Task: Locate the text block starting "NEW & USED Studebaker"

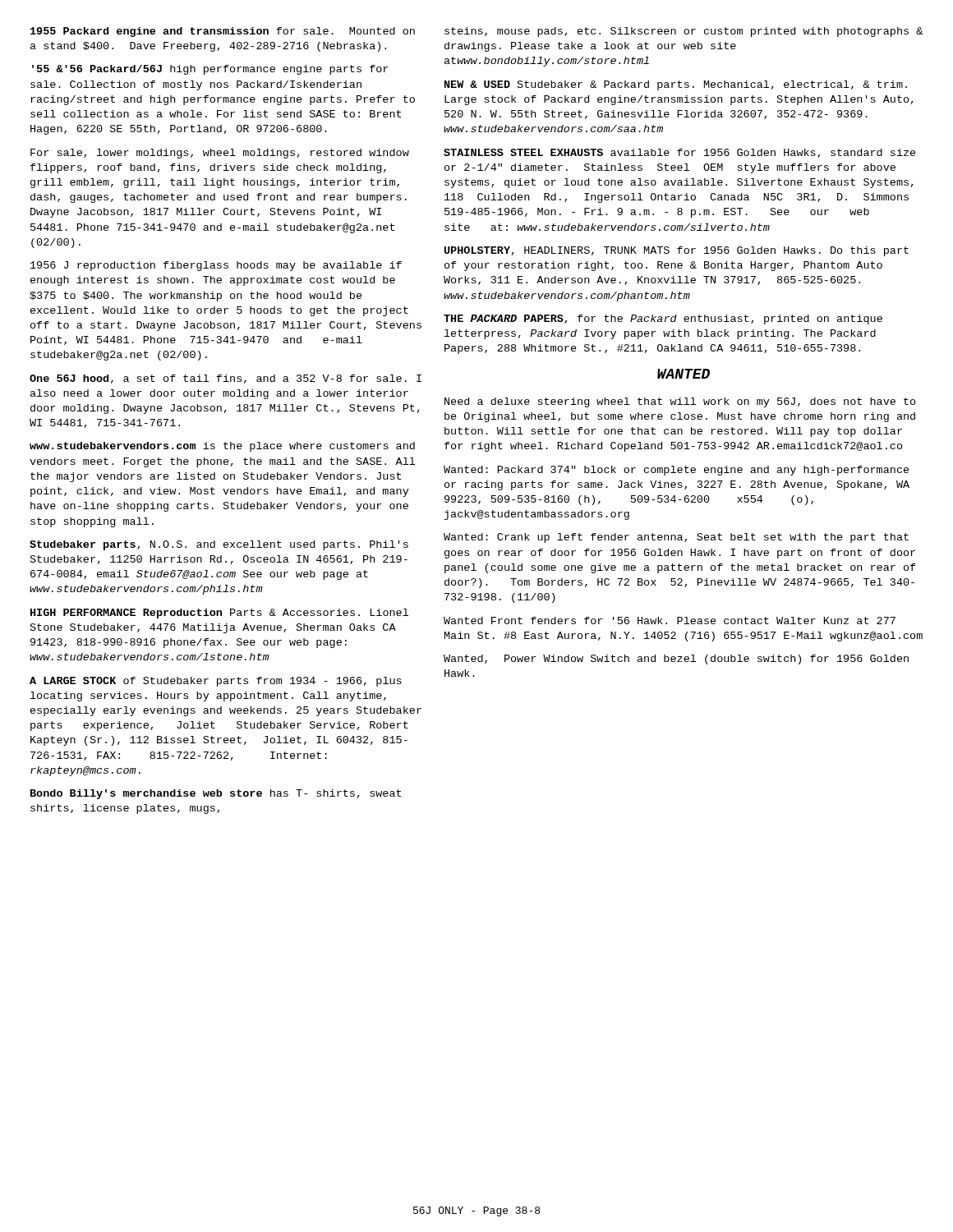Action: click(680, 107)
